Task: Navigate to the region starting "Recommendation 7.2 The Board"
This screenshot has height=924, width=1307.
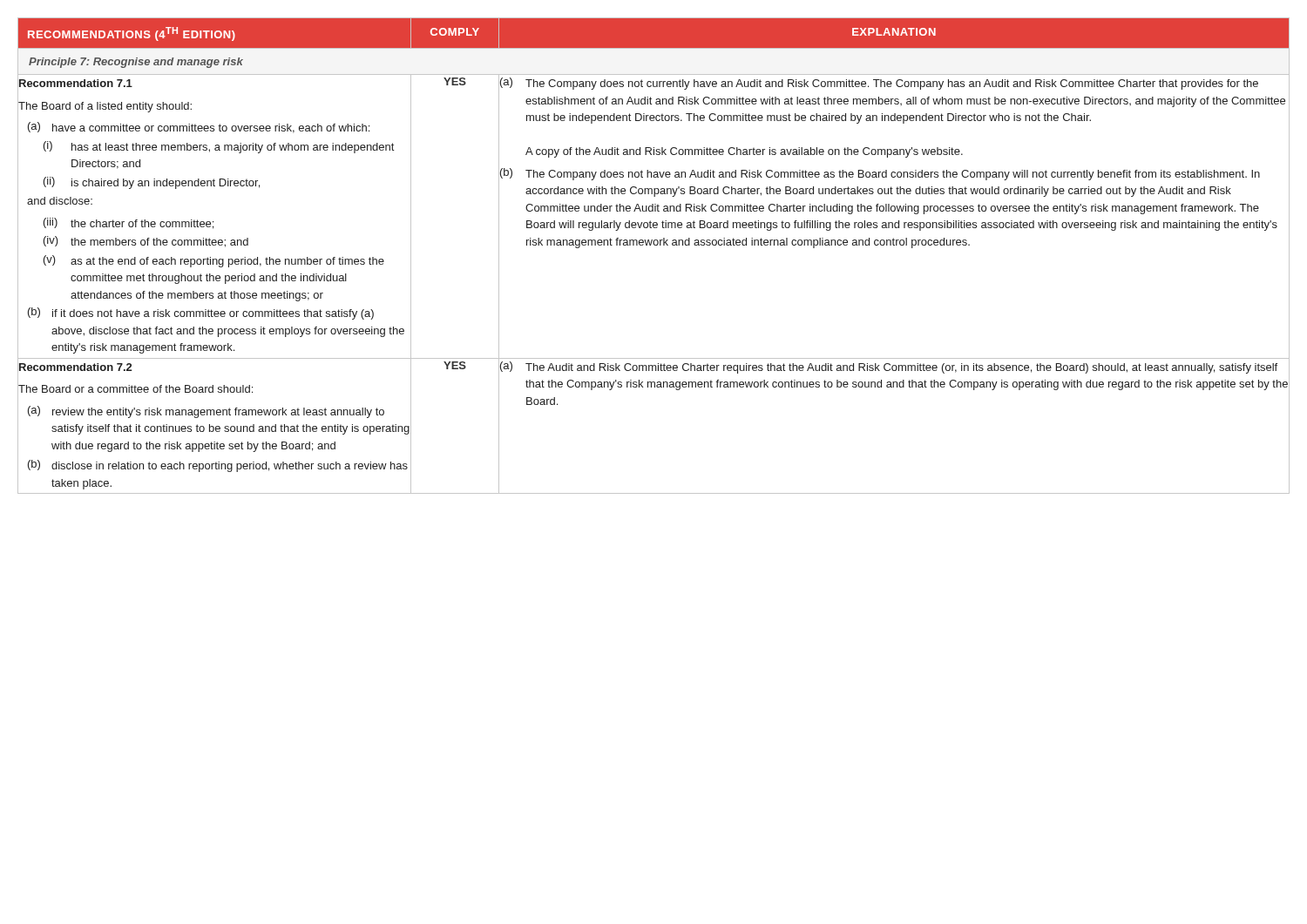Action: [214, 425]
